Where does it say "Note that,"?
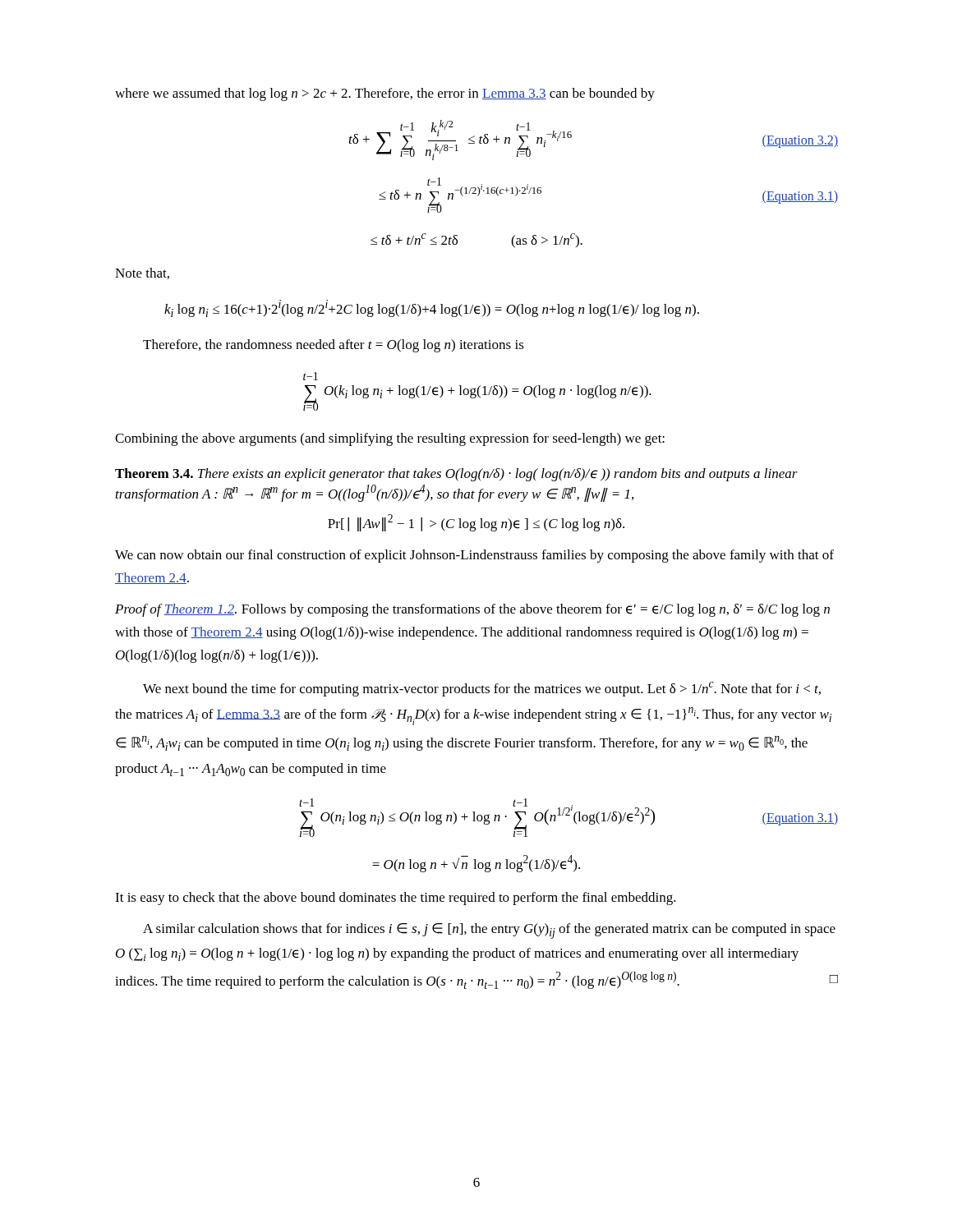 pyautogui.click(x=143, y=273)
